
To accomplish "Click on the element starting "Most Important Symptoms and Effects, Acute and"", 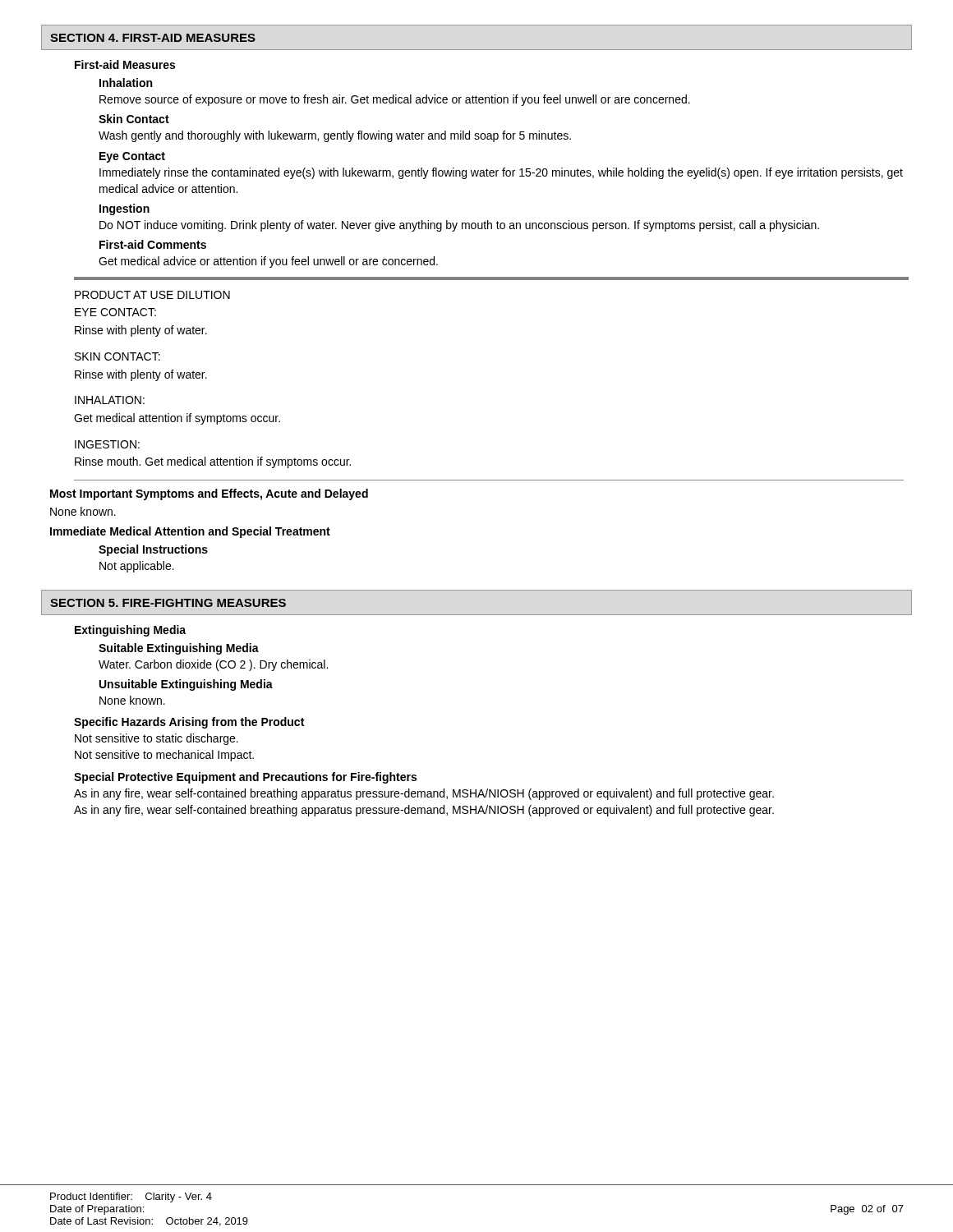I will [209, 494].
